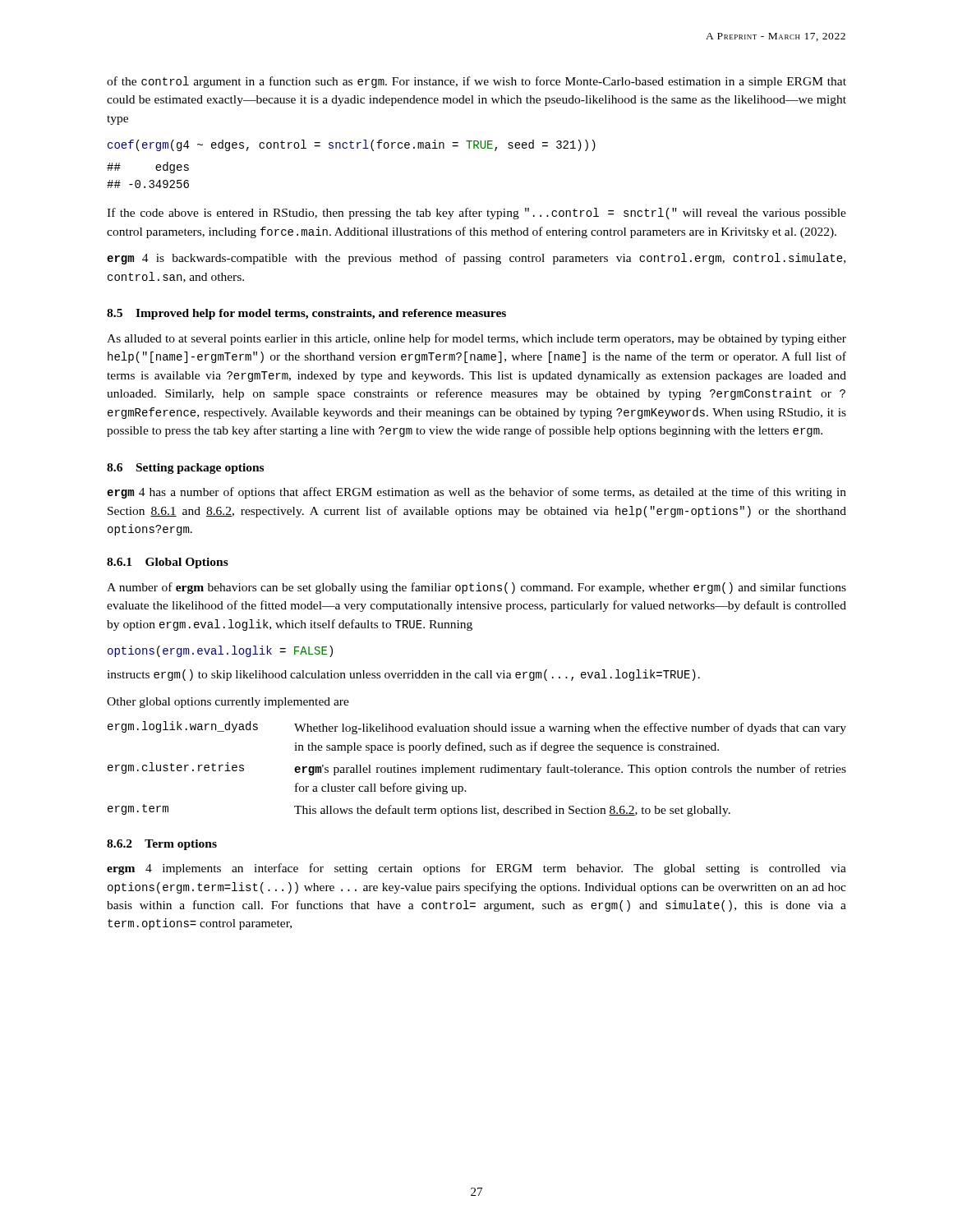Screen dimensions: 1232x953
Task: Where is the passage that starts "ergm 4 implements an interface"?
Action: pyautogui.click(x=476, y=896)
